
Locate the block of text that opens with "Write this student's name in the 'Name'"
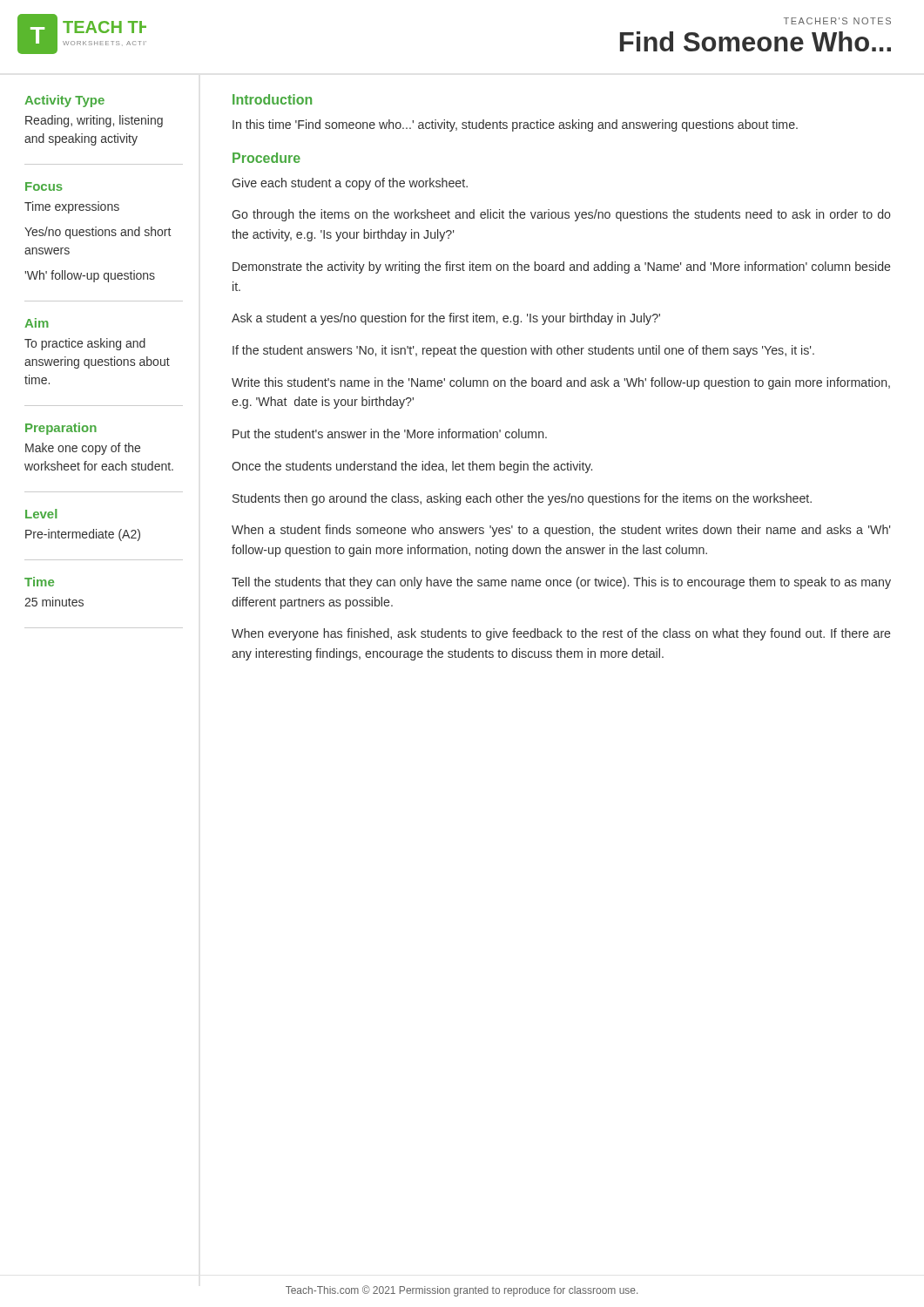click(561, 392)
